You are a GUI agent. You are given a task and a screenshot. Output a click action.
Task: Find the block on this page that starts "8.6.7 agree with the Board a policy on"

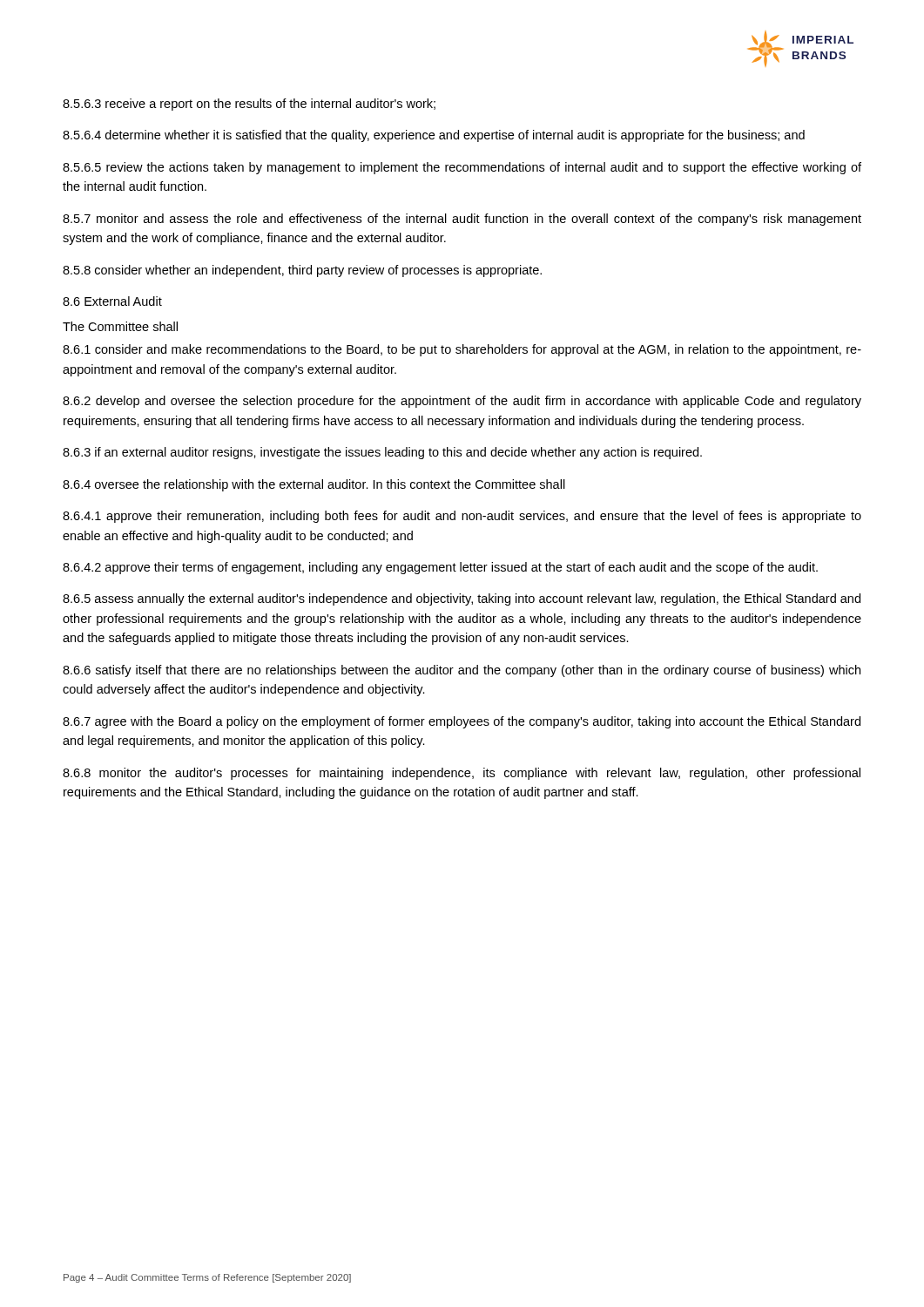tap(462, 731)
